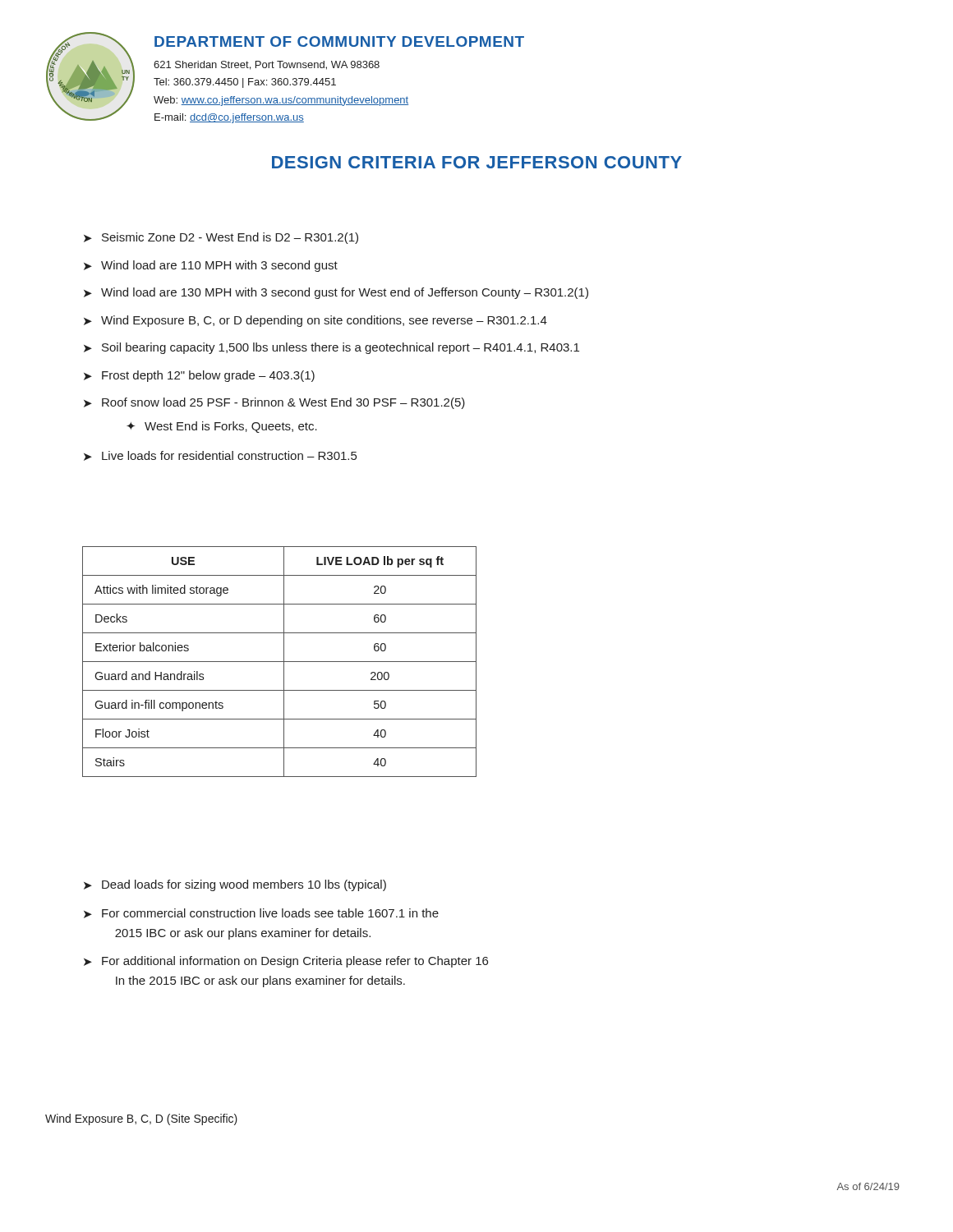Click the passage that begins "➤ Wind load are 130 MPH with"
Screen dimensions: 1232x953
pyautogui.click(x=336, y=293)
